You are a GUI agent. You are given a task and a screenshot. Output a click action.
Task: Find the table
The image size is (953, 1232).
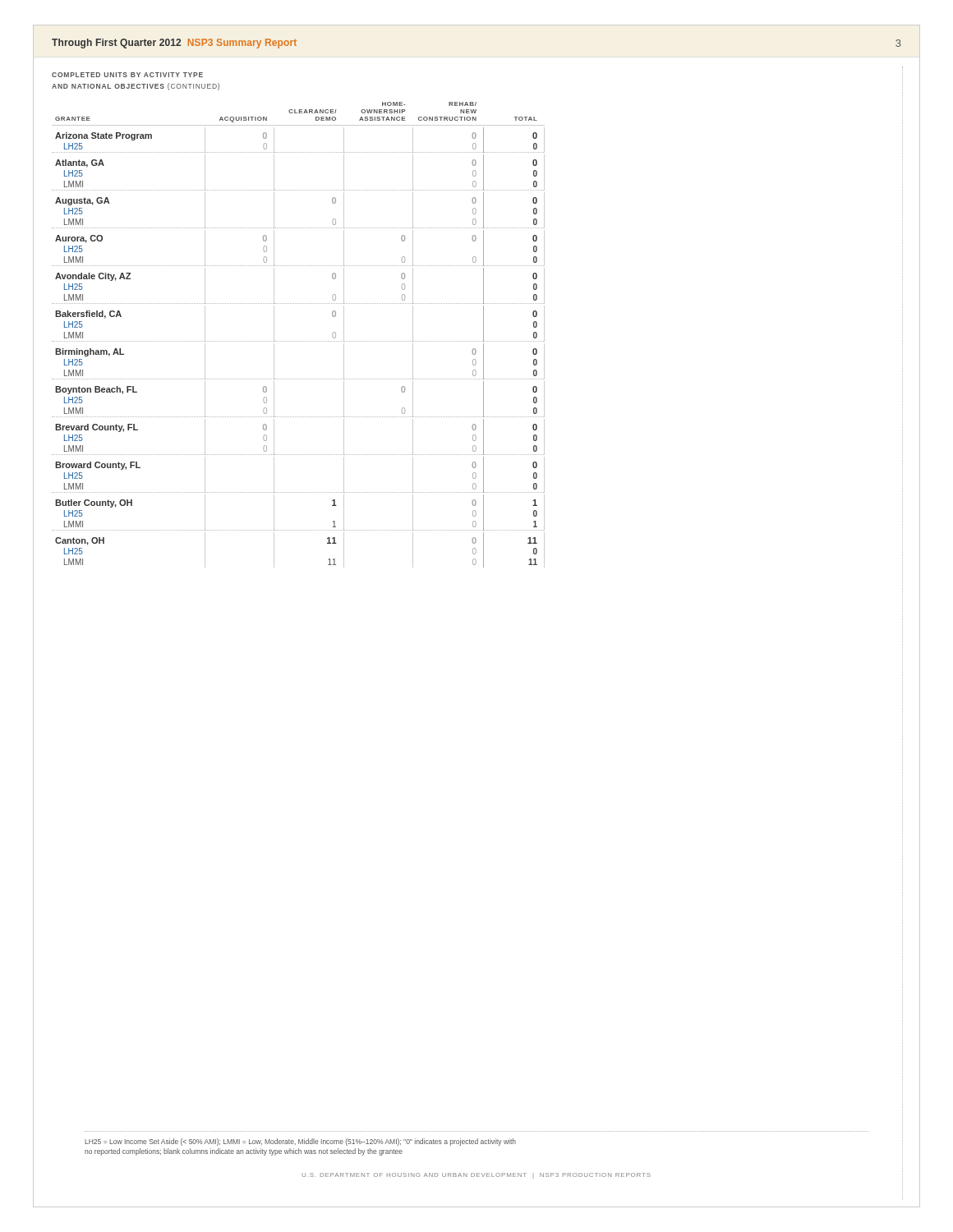[x=476, y=335]
